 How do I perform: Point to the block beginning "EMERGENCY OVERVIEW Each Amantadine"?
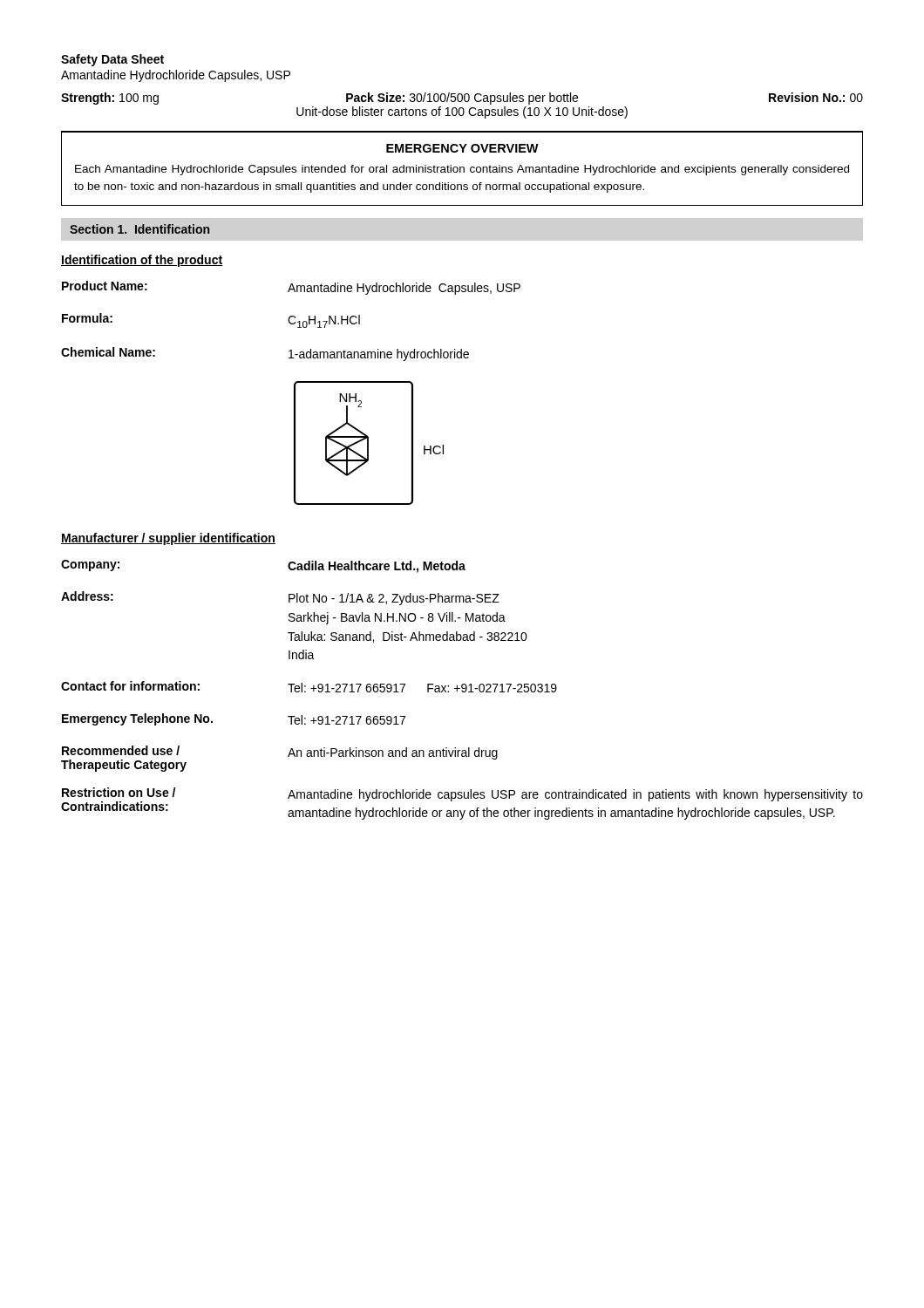coord(462,168)
